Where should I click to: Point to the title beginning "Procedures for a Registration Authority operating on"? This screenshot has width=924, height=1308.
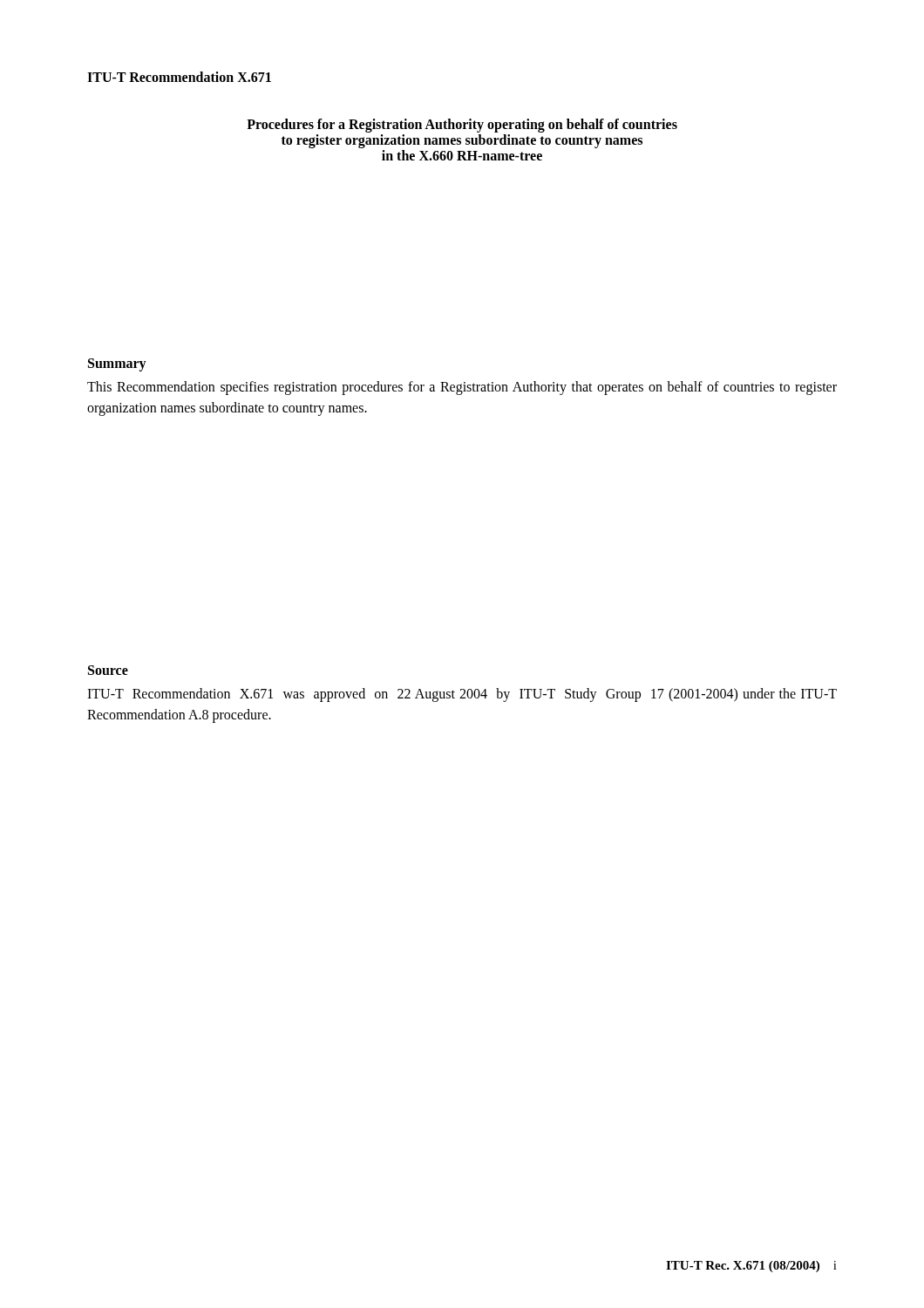(462, 140)
